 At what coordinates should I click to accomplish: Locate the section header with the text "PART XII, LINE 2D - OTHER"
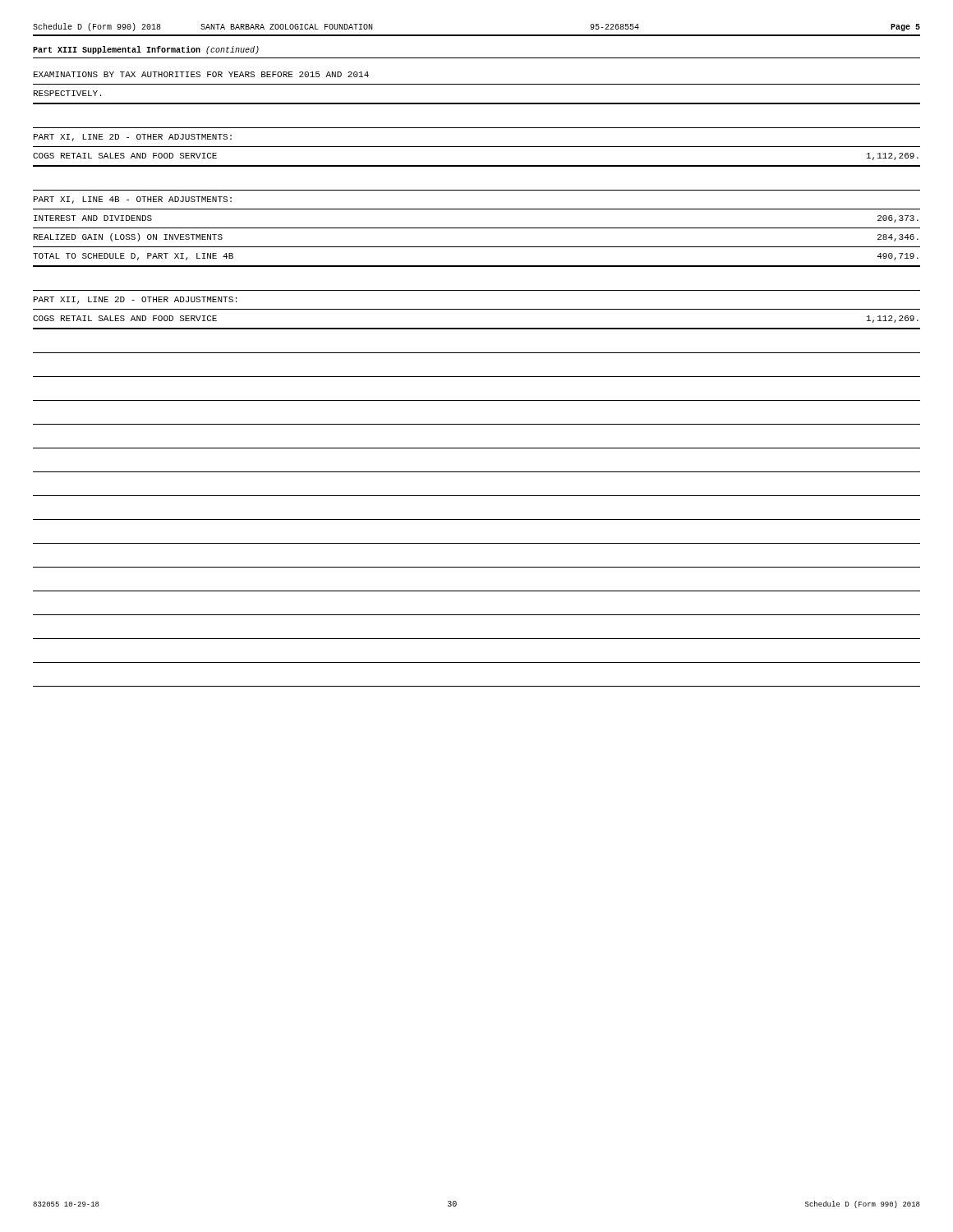coord(136,300)
